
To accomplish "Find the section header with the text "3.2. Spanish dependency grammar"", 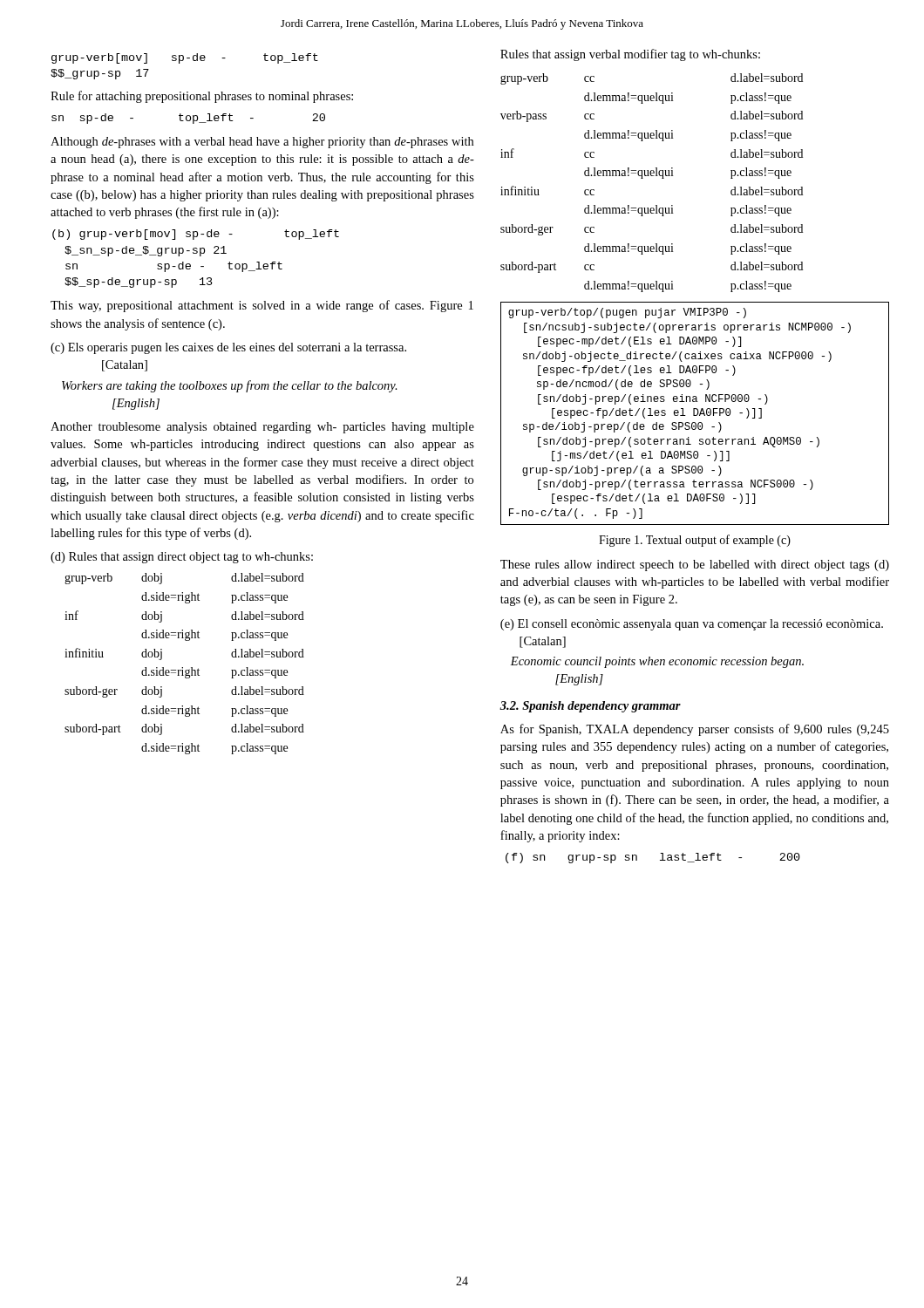I will (x=590, y=705).
